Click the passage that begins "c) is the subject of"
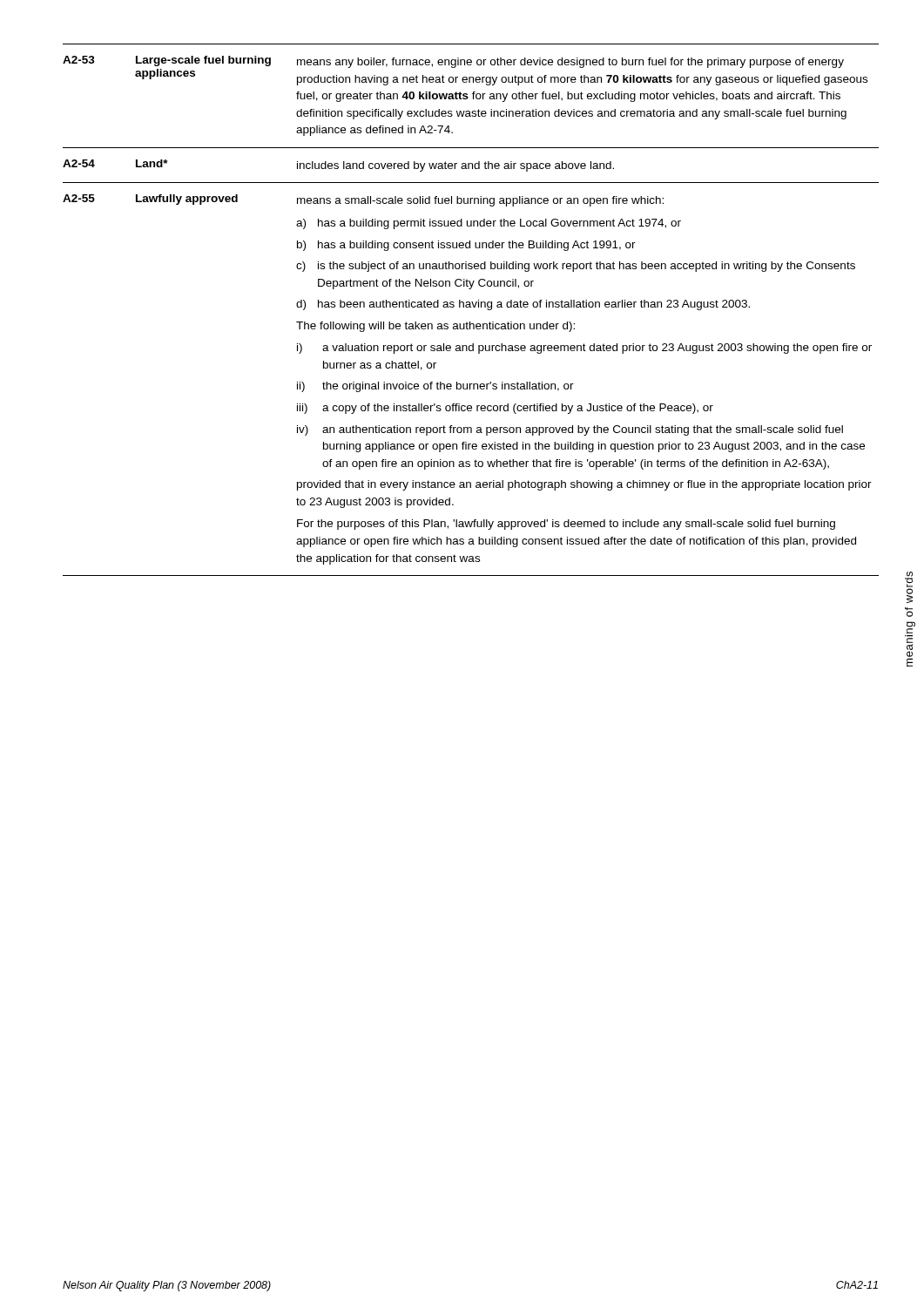924x1307 pixels. tap(585, 274)
